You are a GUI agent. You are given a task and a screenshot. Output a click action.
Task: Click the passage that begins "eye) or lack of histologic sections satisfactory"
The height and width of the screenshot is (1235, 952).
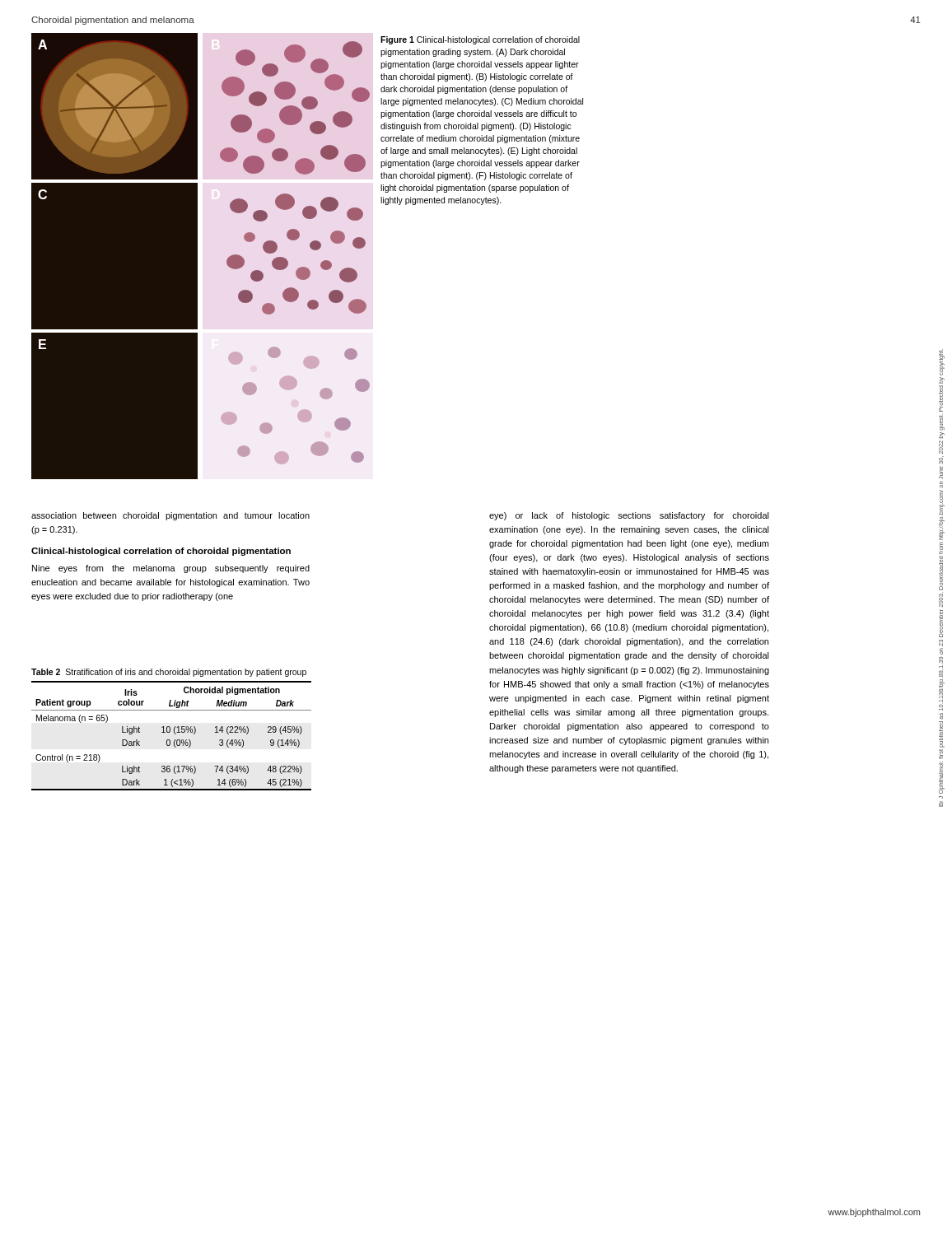coord(629,642)
